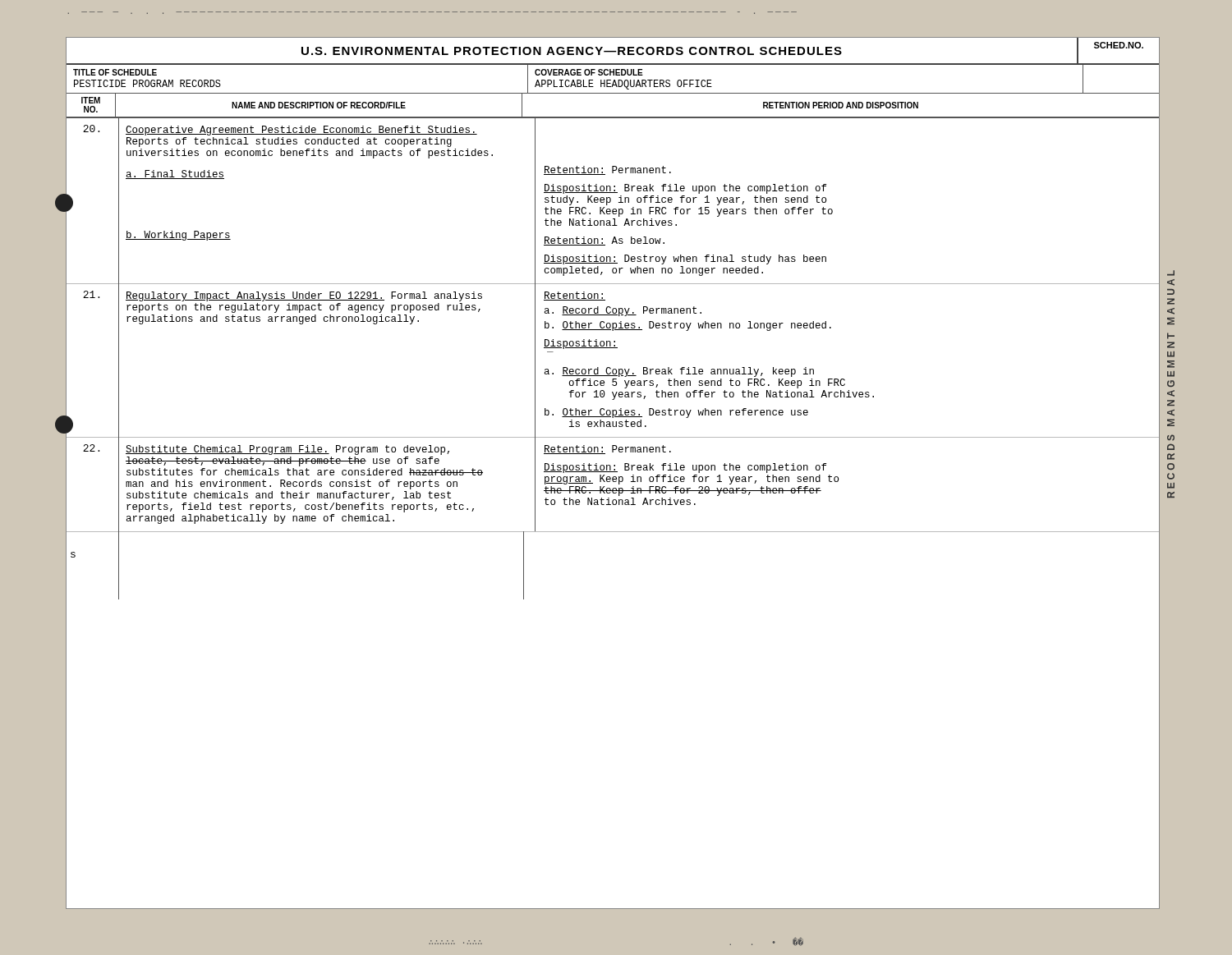Navigate to the region starting "TITLE OF SCHEDULE PESTICIDE PROGRAM"

click(147, 79)
